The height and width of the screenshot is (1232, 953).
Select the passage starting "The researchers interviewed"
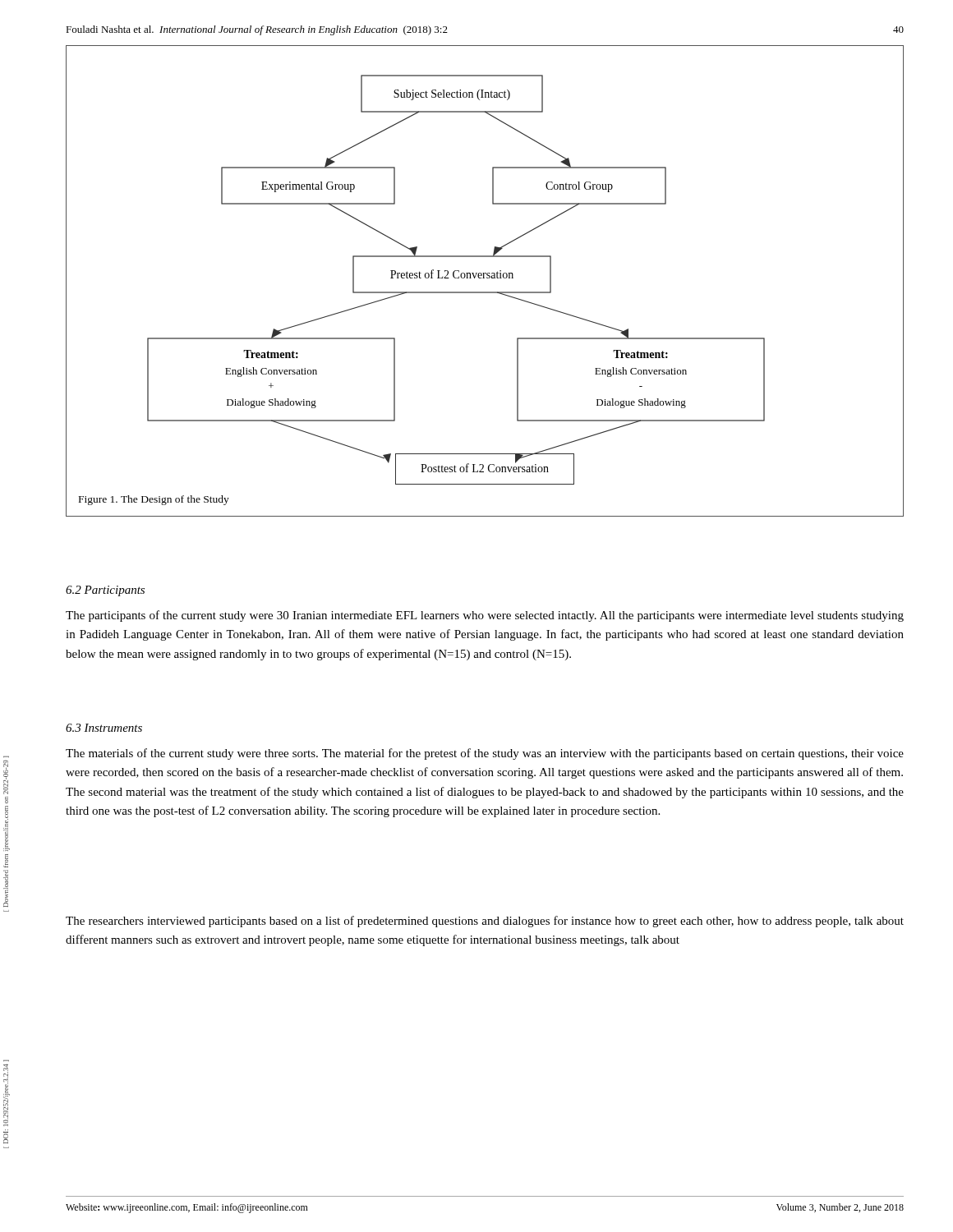[x=485, y=930]
